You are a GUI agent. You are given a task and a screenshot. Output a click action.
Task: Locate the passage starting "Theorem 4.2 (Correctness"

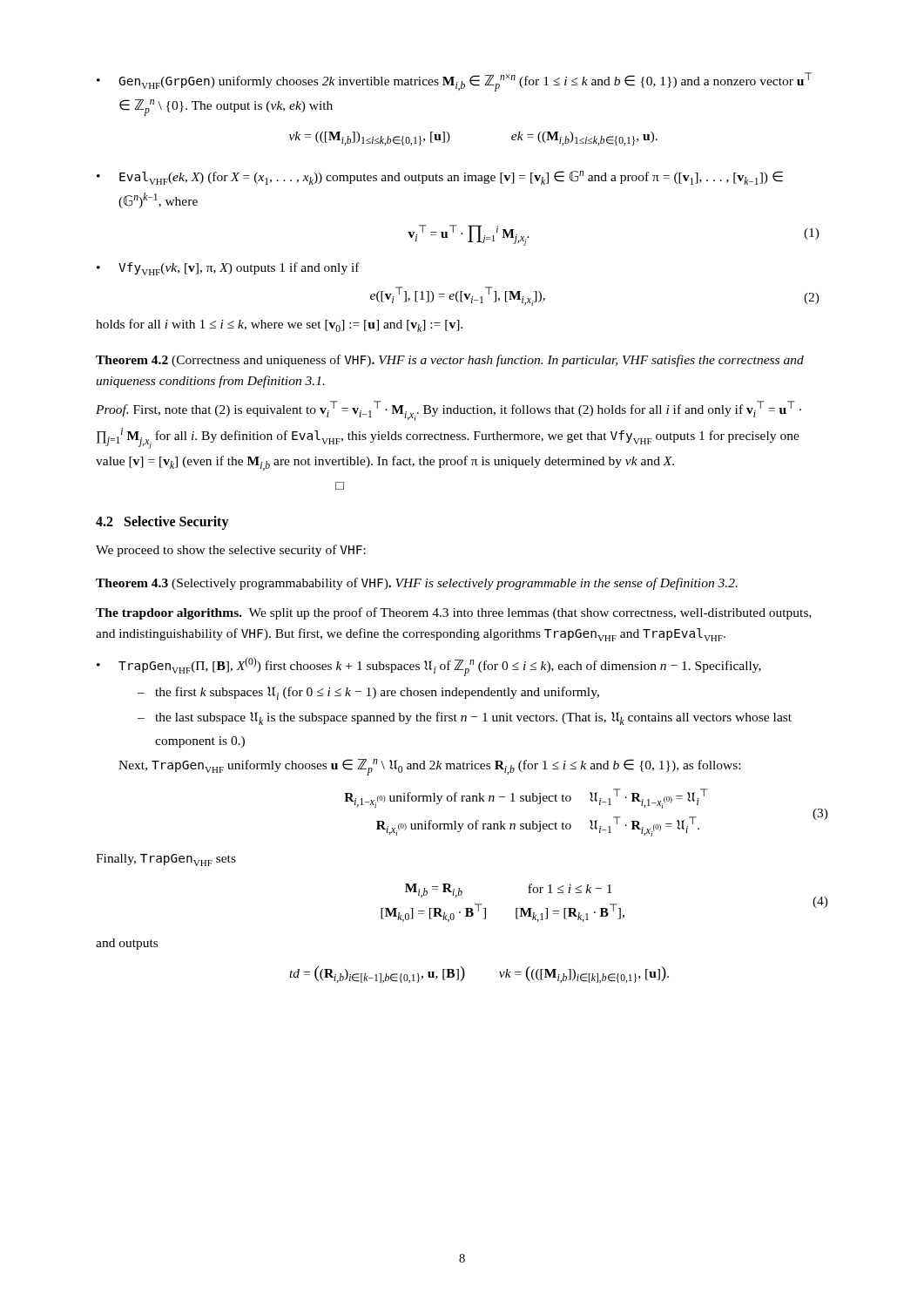(450, 370)
